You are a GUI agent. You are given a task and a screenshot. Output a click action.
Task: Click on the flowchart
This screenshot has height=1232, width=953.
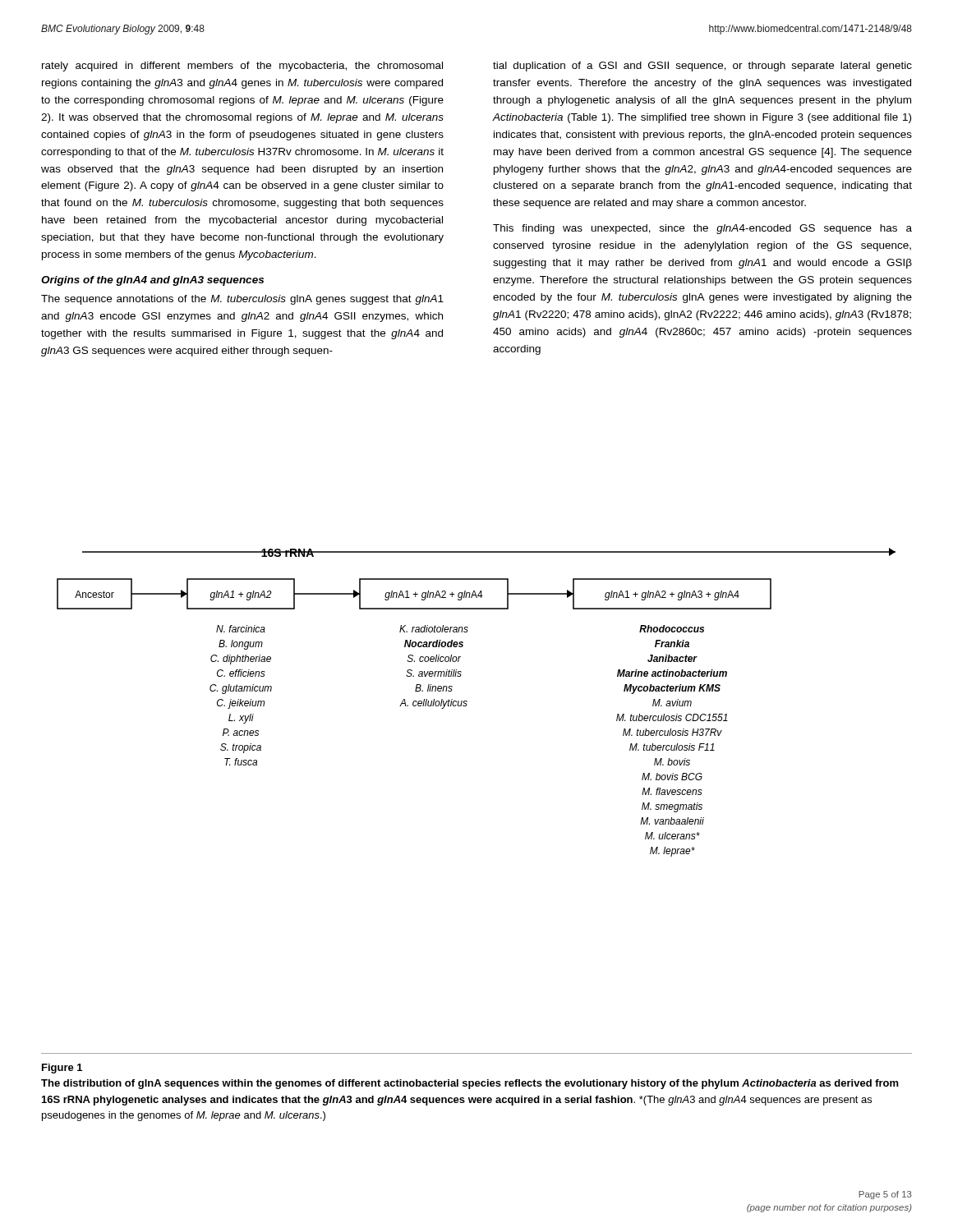(x=476, y=780)
